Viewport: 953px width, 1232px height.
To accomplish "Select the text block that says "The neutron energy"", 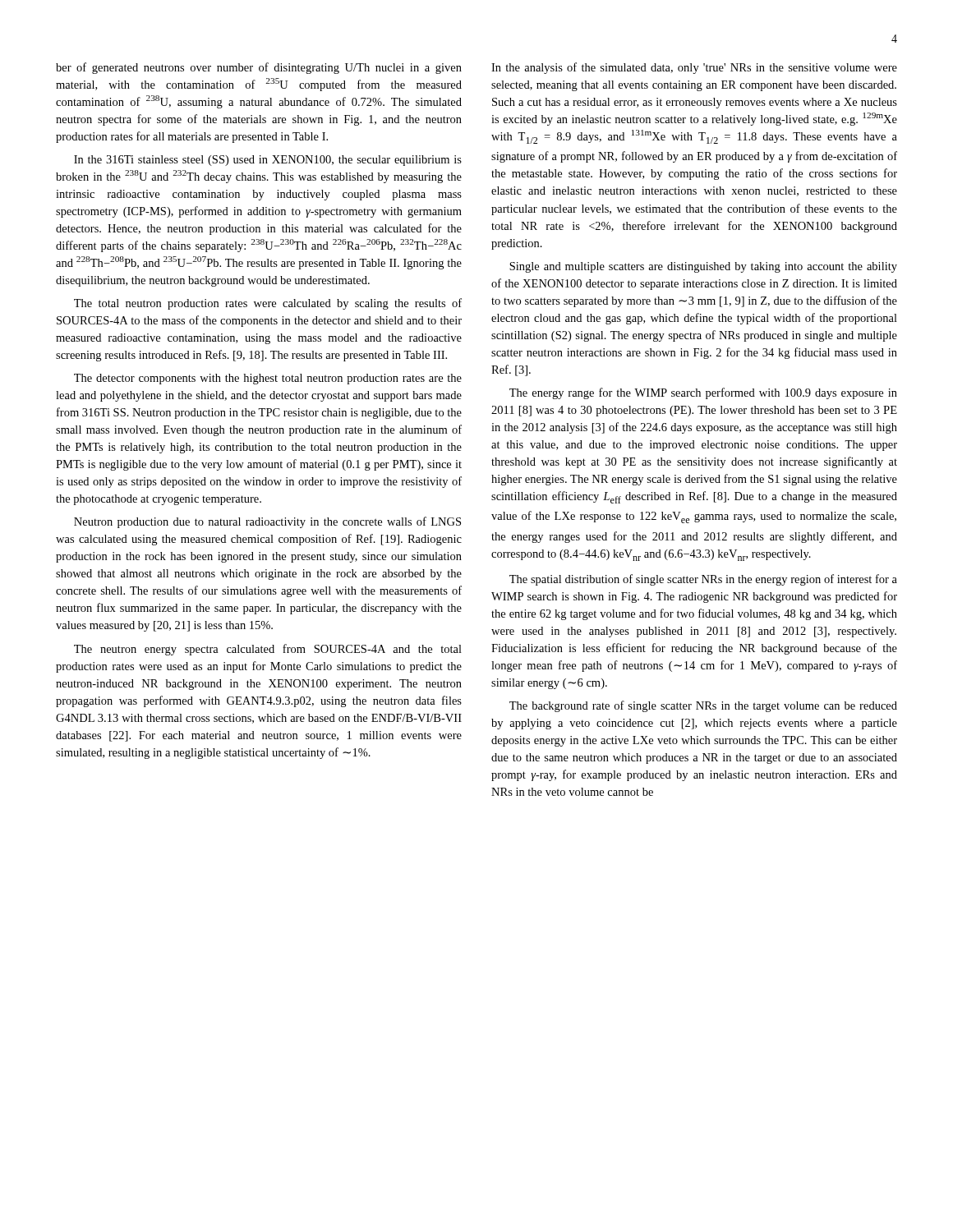I will pyautogui.click(x=259, y=701).
